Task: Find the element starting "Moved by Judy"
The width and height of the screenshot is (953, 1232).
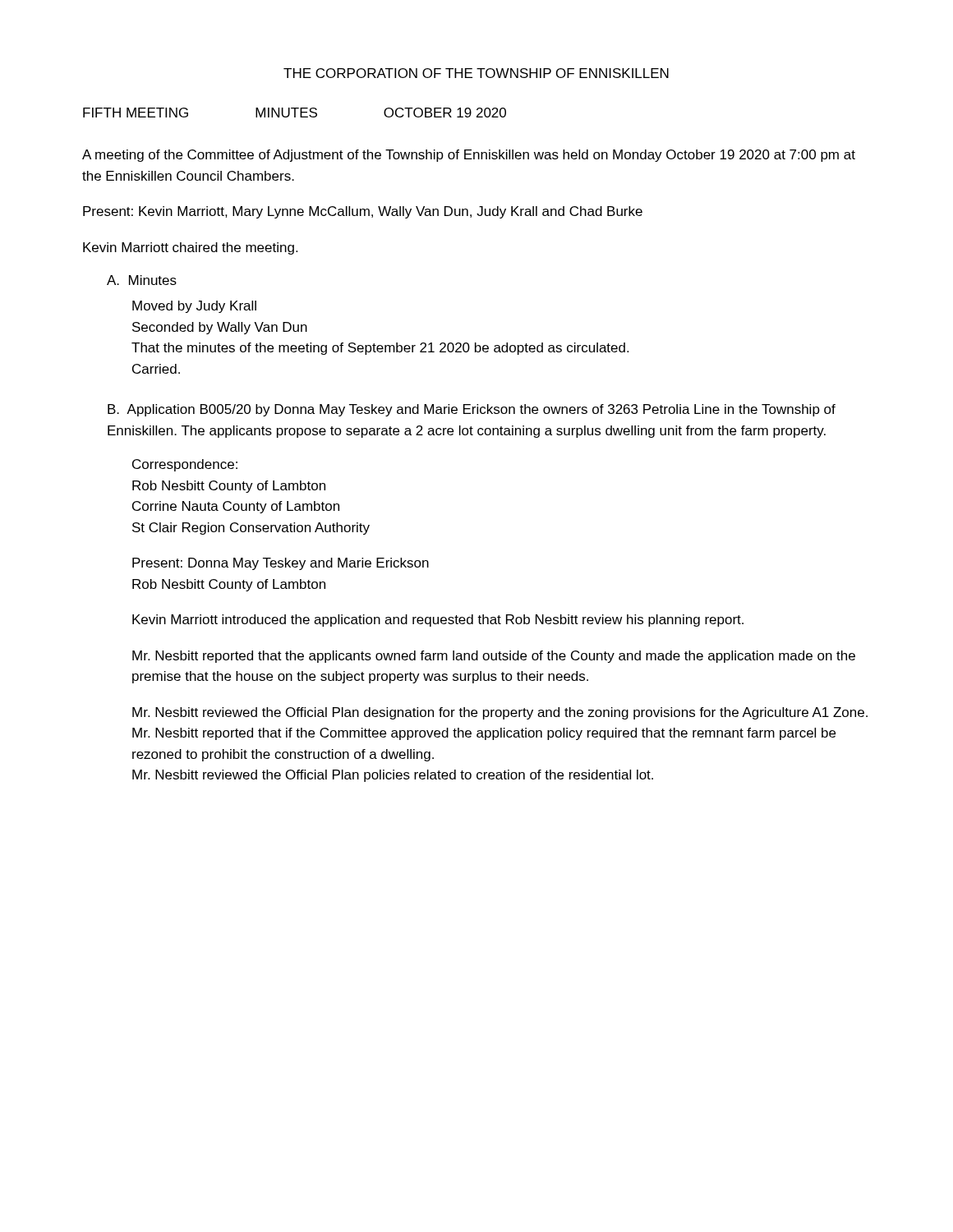Action: [x=381, y=337]
